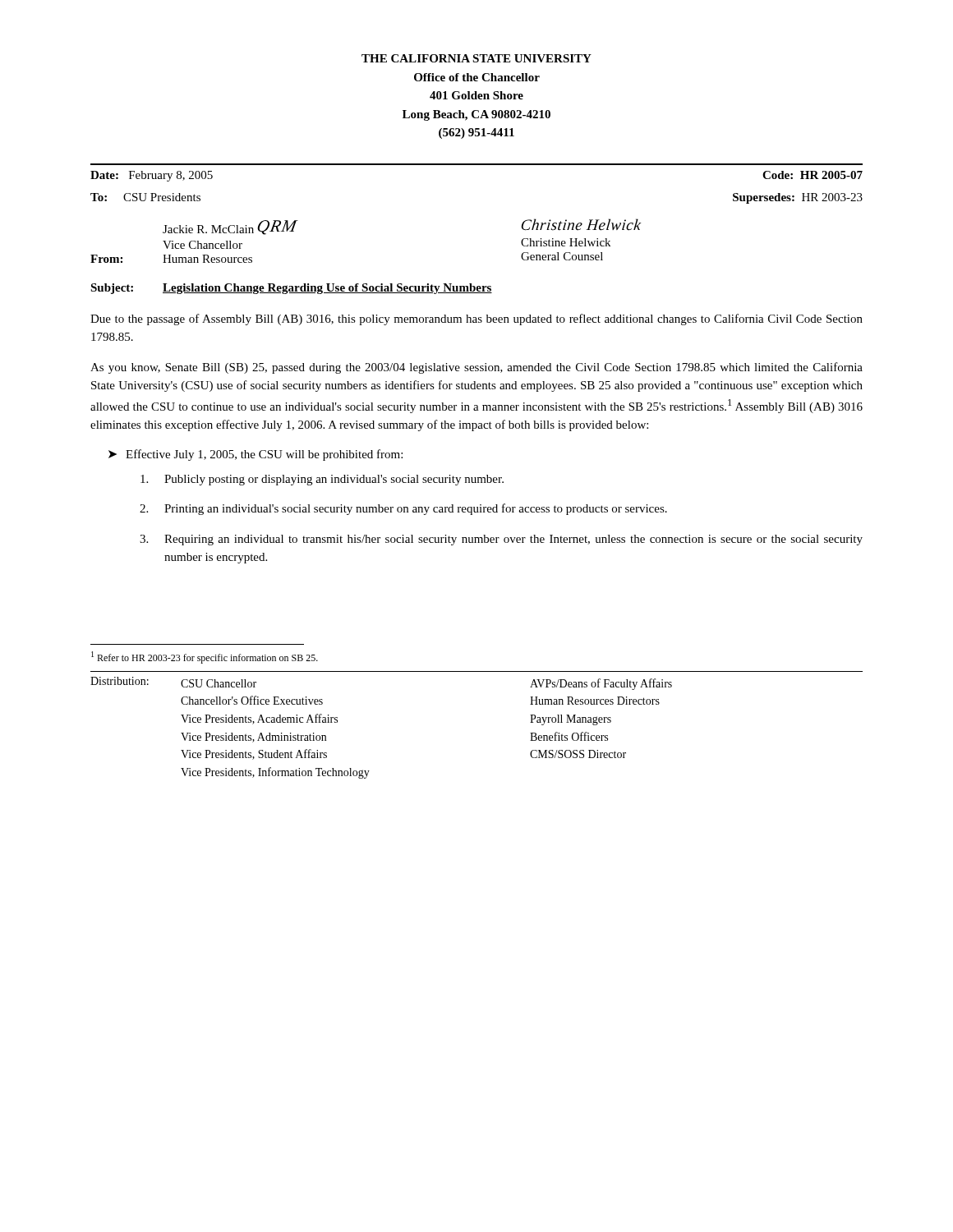Locate the text starting "To: CSU Presidents Supersedes: HR"
953x1232 pixels.
pyautogui.click(x=159, y=198)
